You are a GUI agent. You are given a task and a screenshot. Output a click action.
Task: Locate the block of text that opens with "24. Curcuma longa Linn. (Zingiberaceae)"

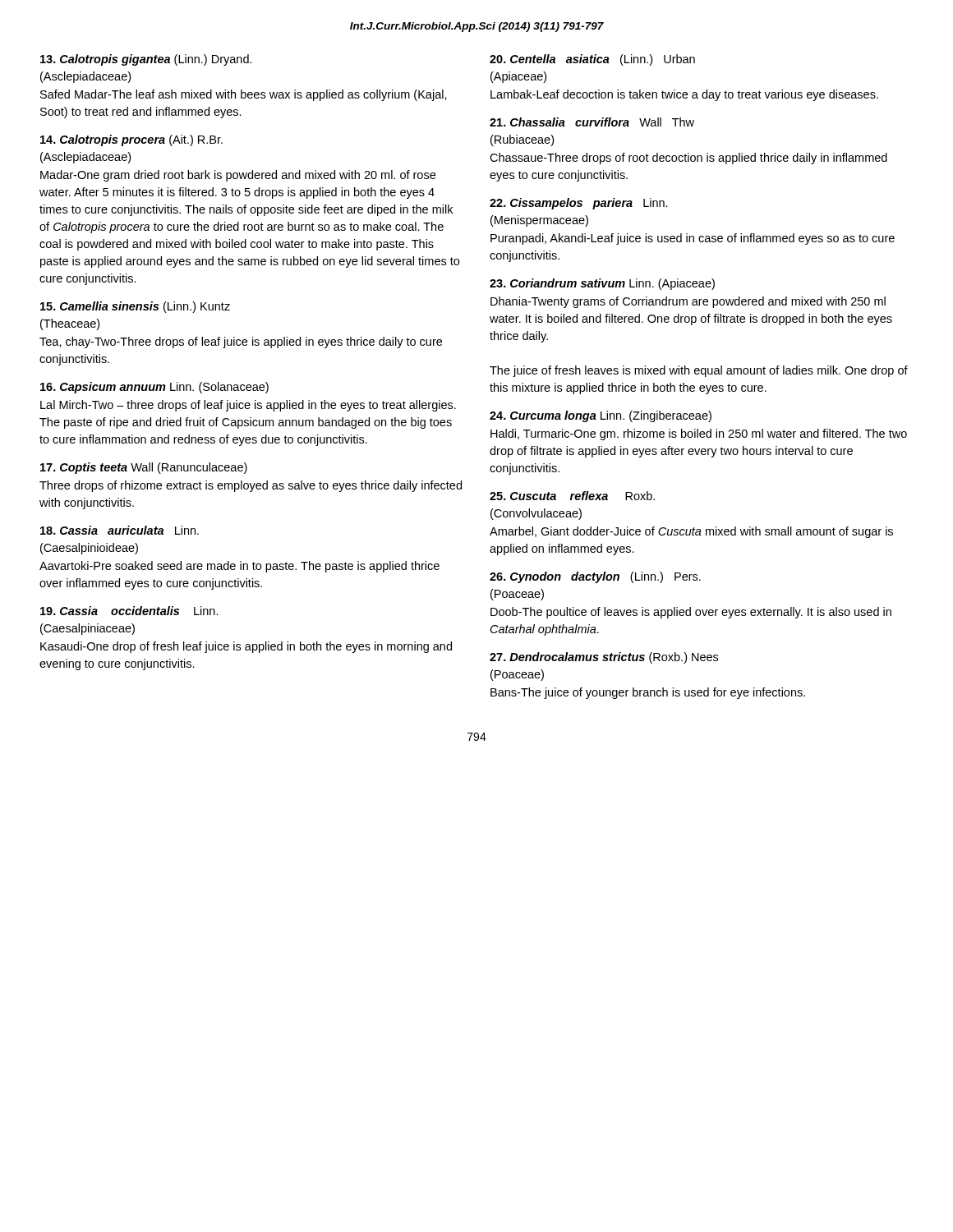point(702,443)
